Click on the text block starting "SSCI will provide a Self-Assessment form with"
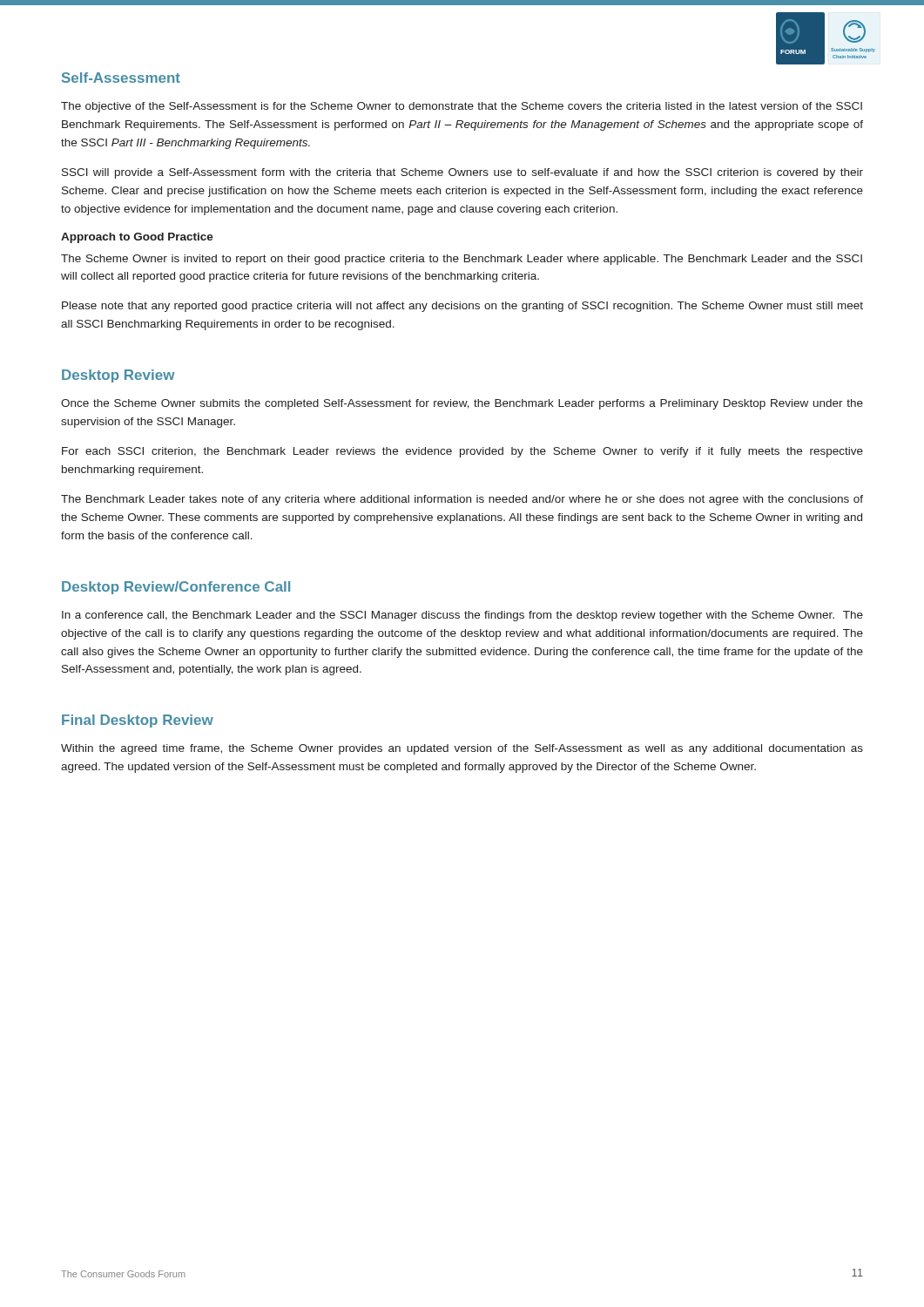The image size is (924, 1307). [x=462, y=190]
